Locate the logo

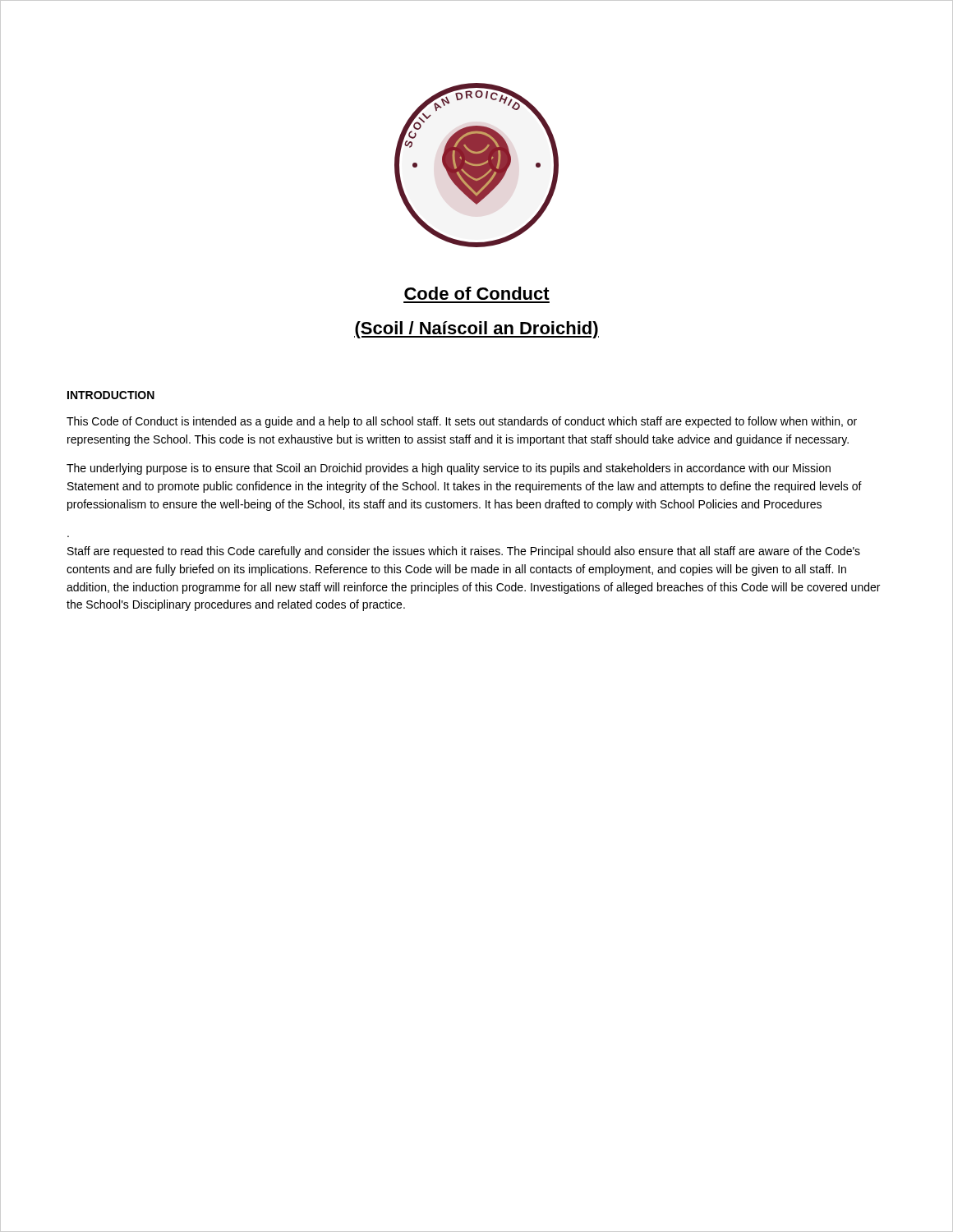pyautogui.click(x=476, y=167)
